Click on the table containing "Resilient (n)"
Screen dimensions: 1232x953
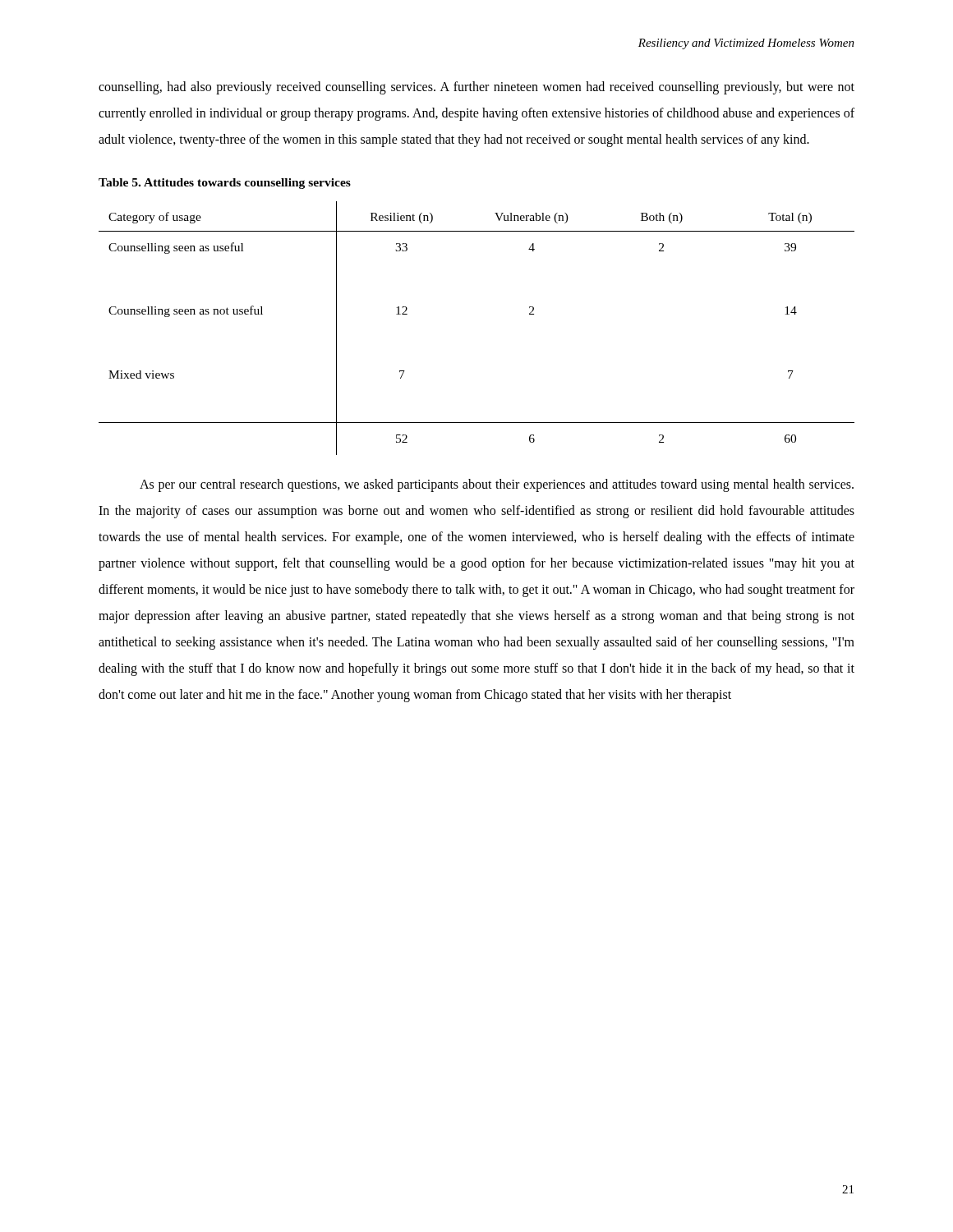[x=476, y=328]
